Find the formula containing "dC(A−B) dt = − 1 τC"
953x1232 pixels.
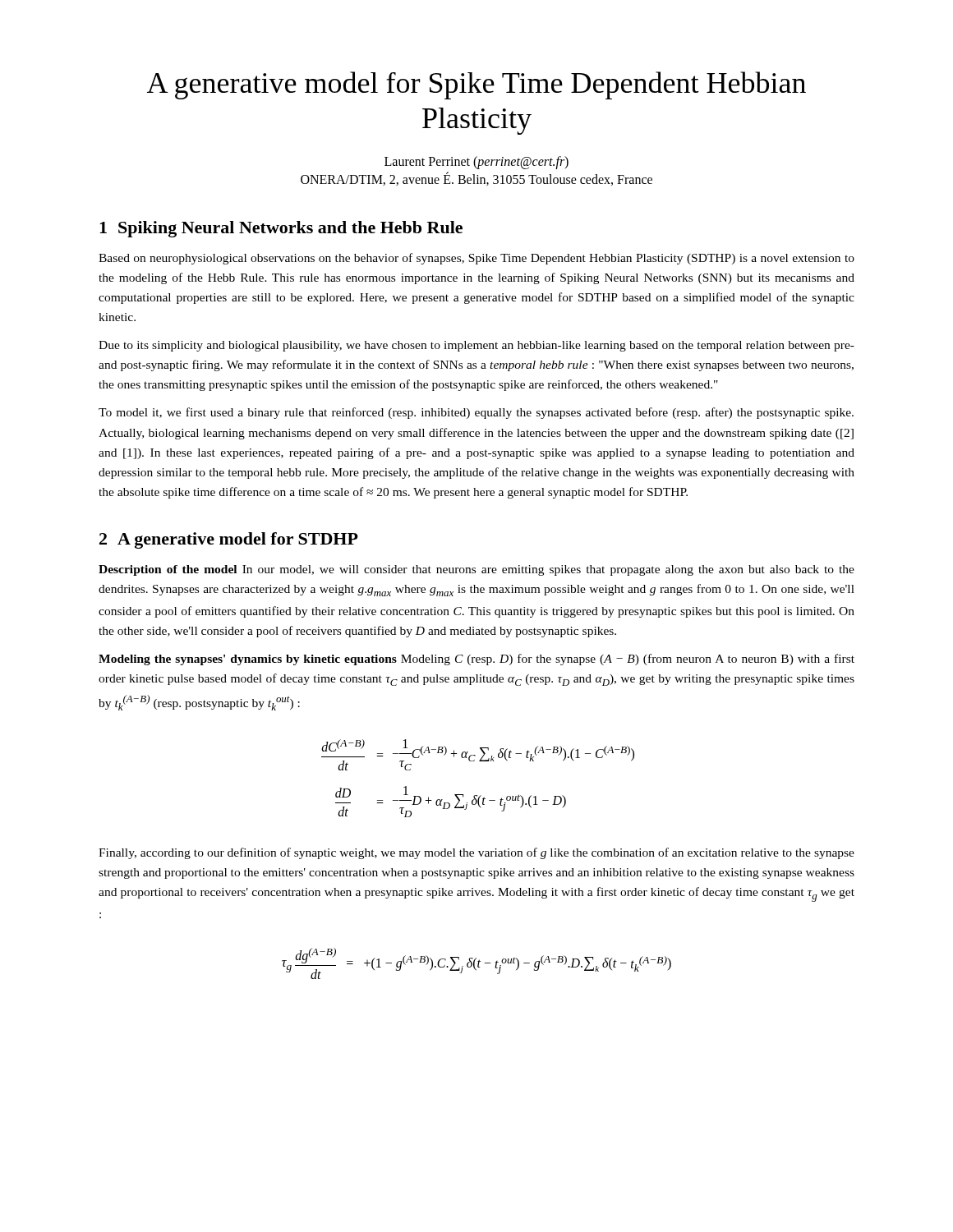click(x=476, y=779)
